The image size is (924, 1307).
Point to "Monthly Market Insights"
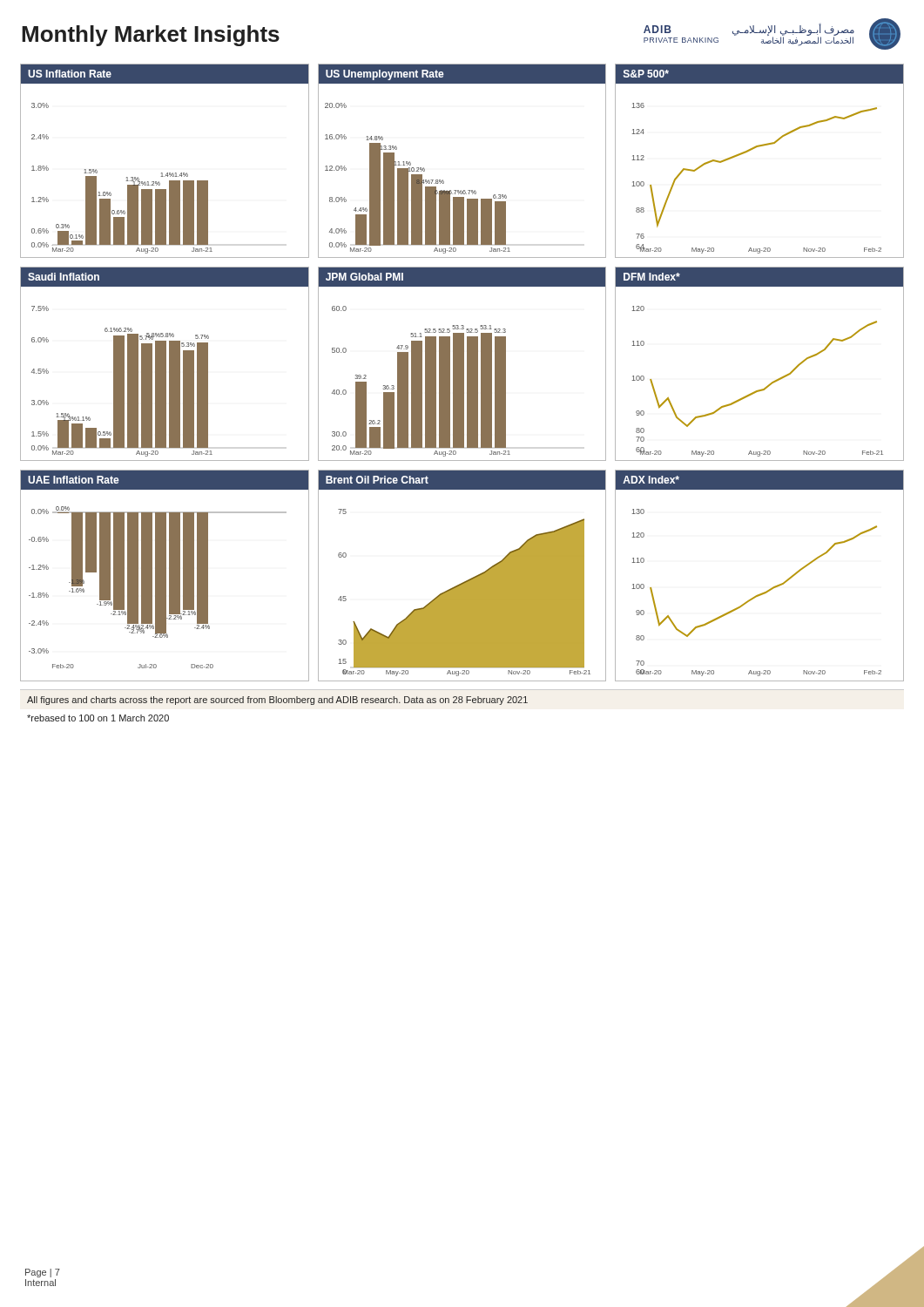click(150, 34)
